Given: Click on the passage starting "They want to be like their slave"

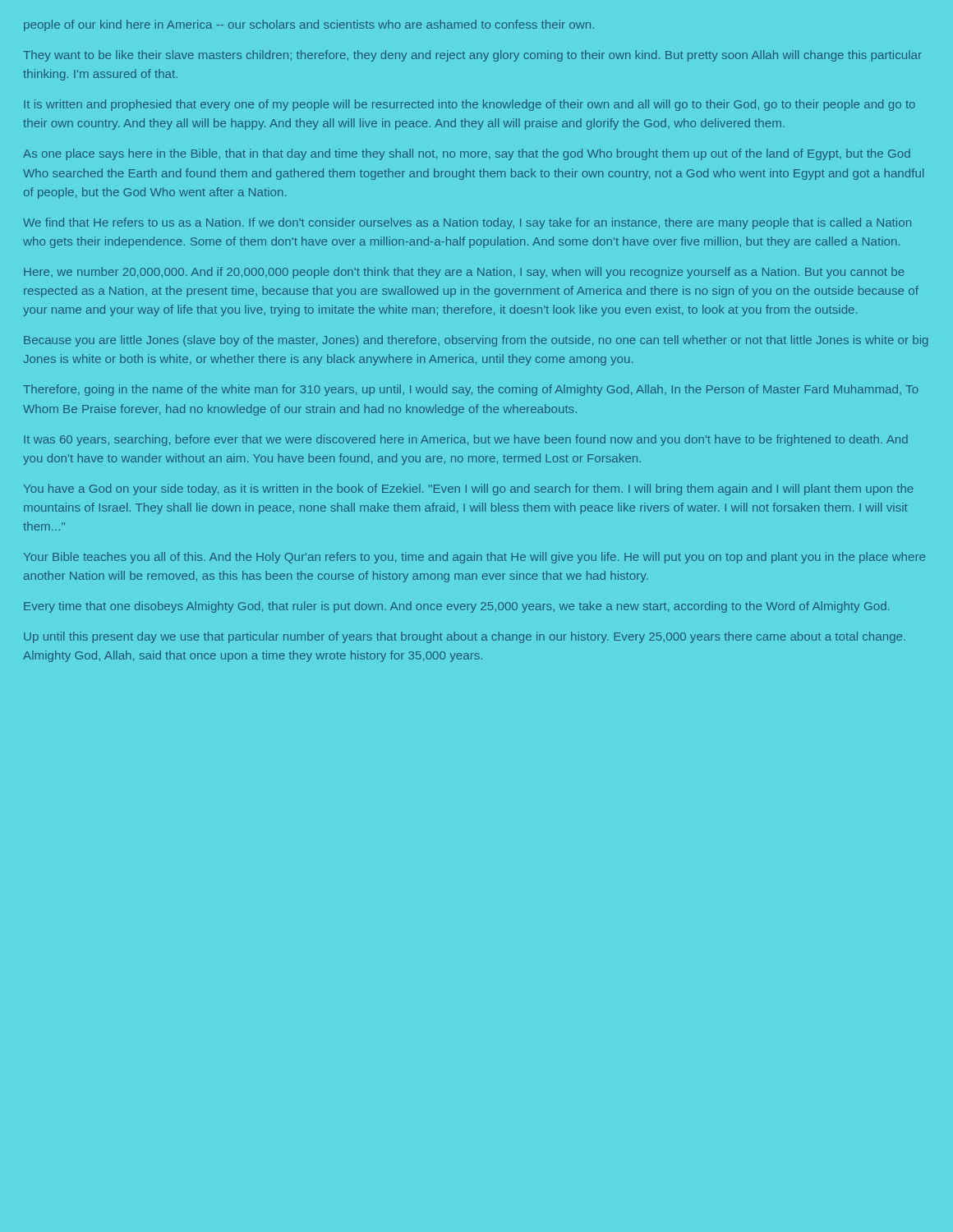Looking at the screenshot, I should [x=472, y=64].
